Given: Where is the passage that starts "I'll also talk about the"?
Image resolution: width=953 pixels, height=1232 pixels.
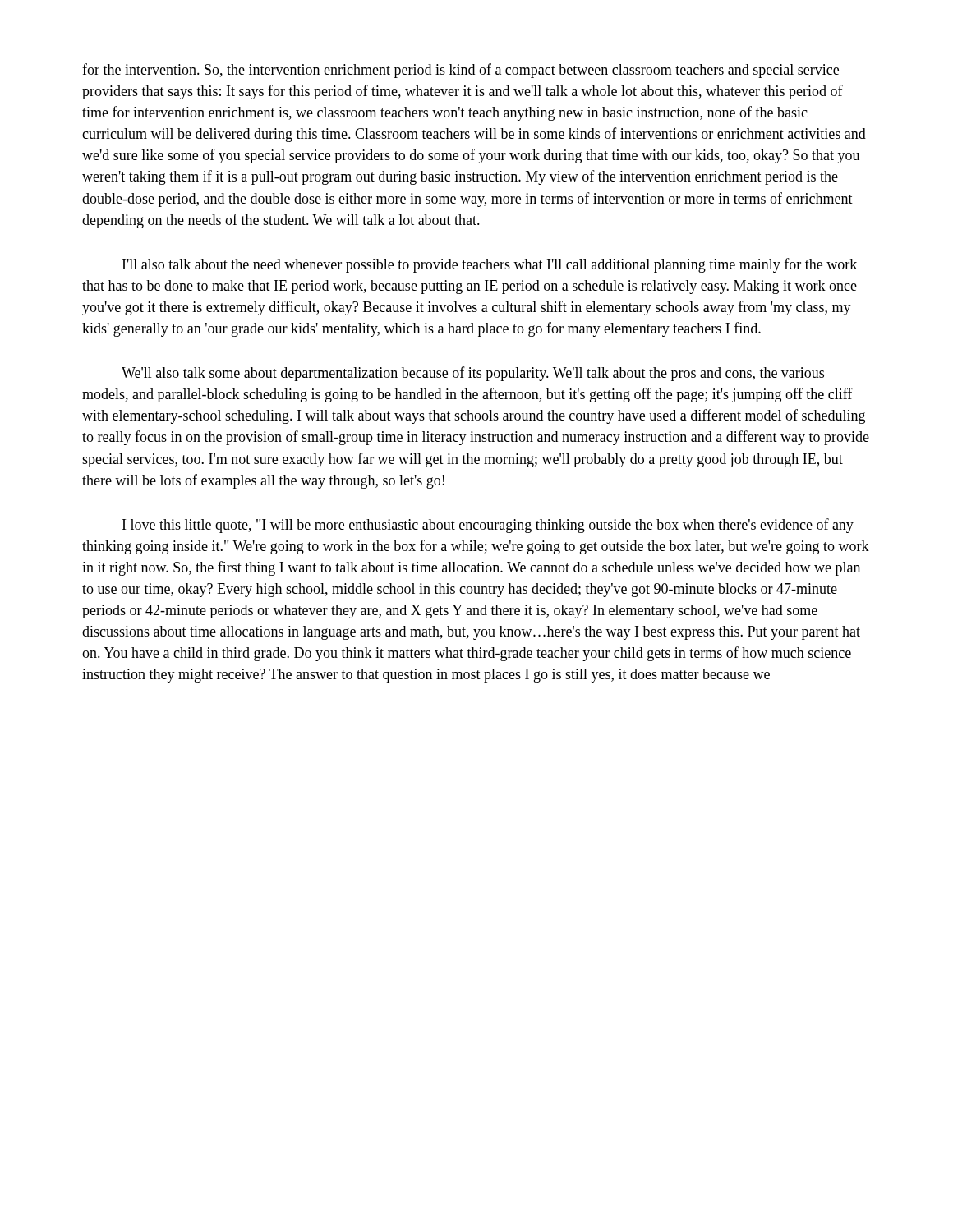Looking at the screenshot, I should [476, 296].
